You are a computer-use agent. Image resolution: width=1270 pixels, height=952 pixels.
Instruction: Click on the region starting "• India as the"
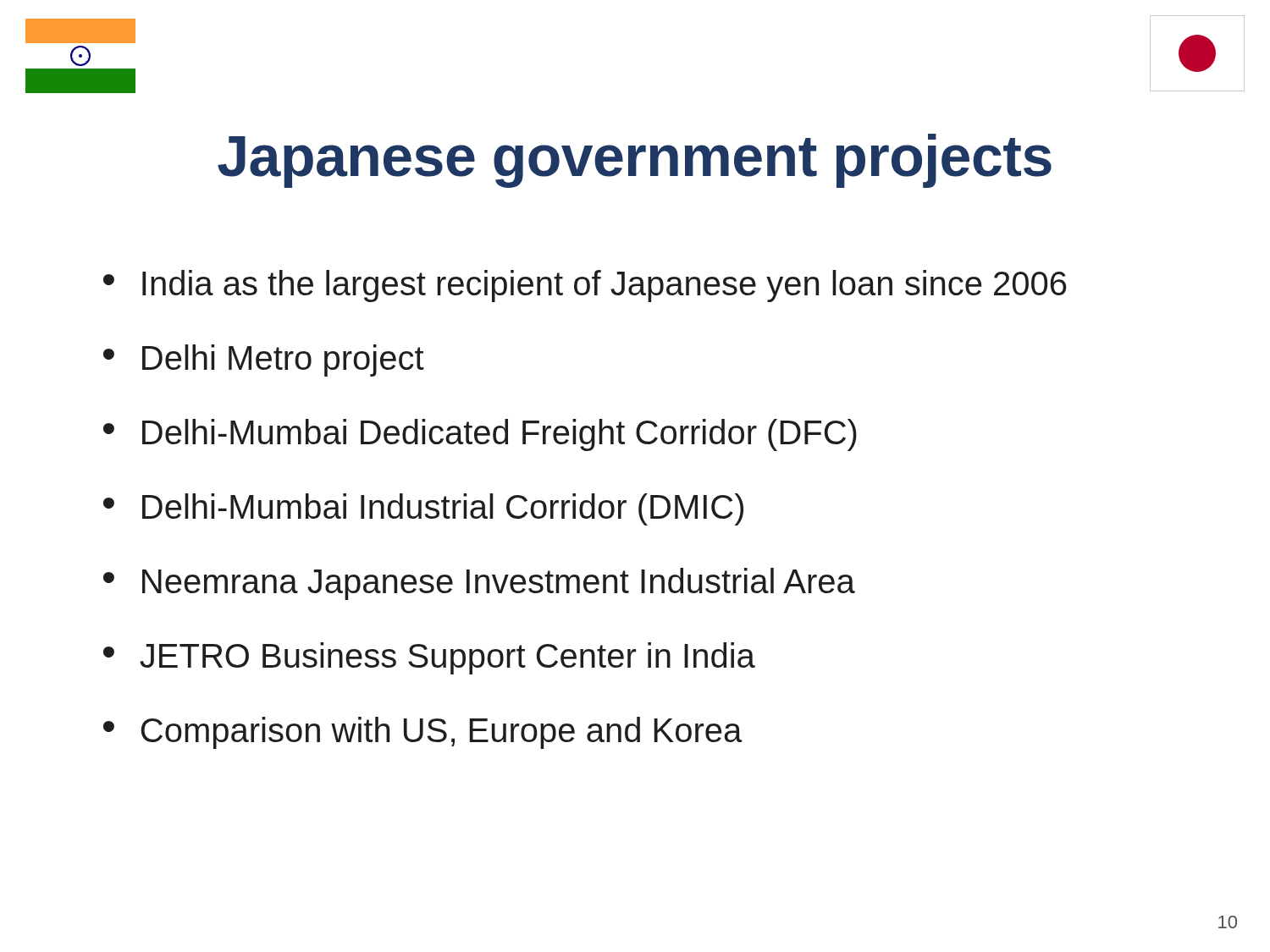point(585,284)
